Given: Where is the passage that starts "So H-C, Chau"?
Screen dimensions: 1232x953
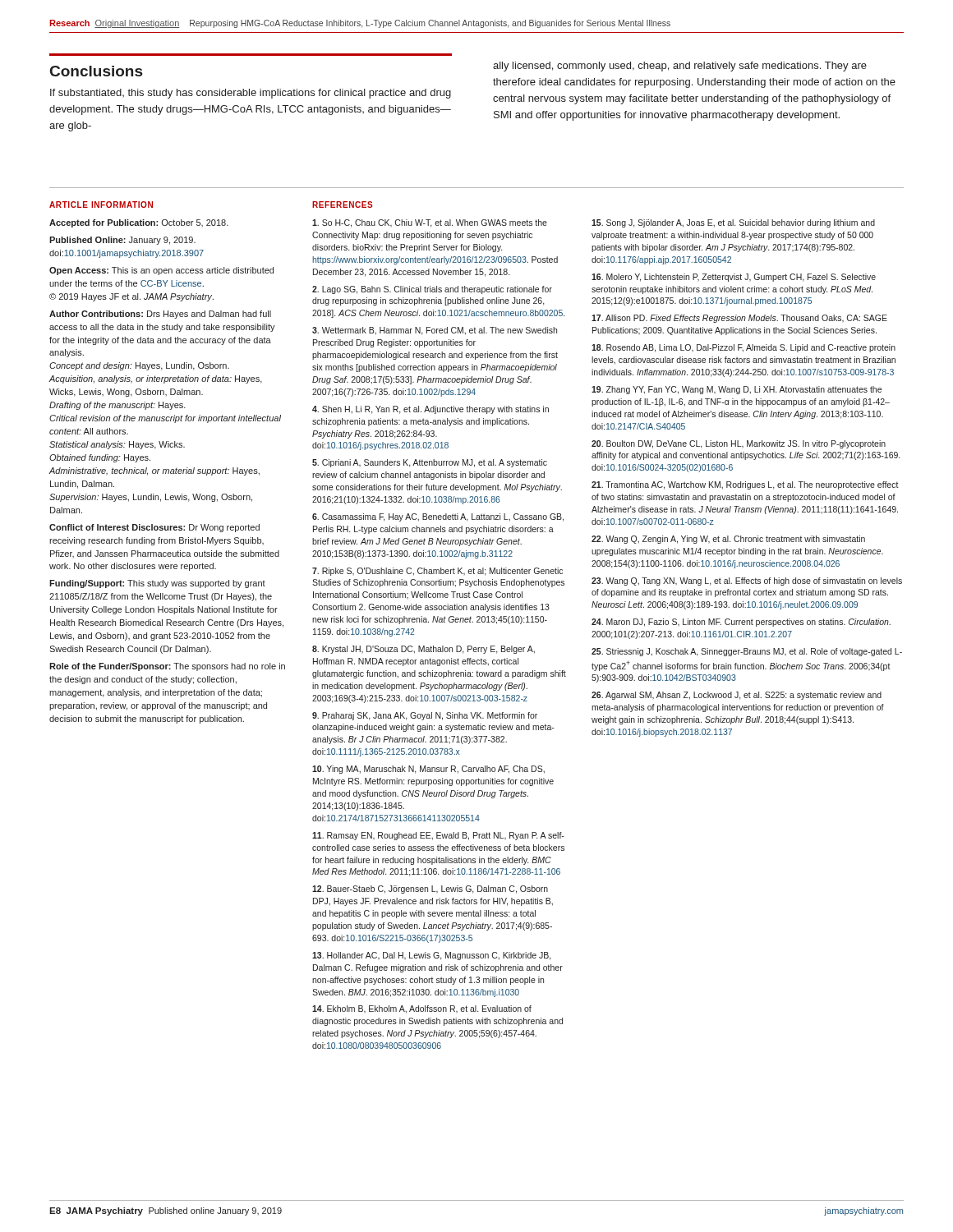Looking at the screenshot, I should (x=435, y=247).
